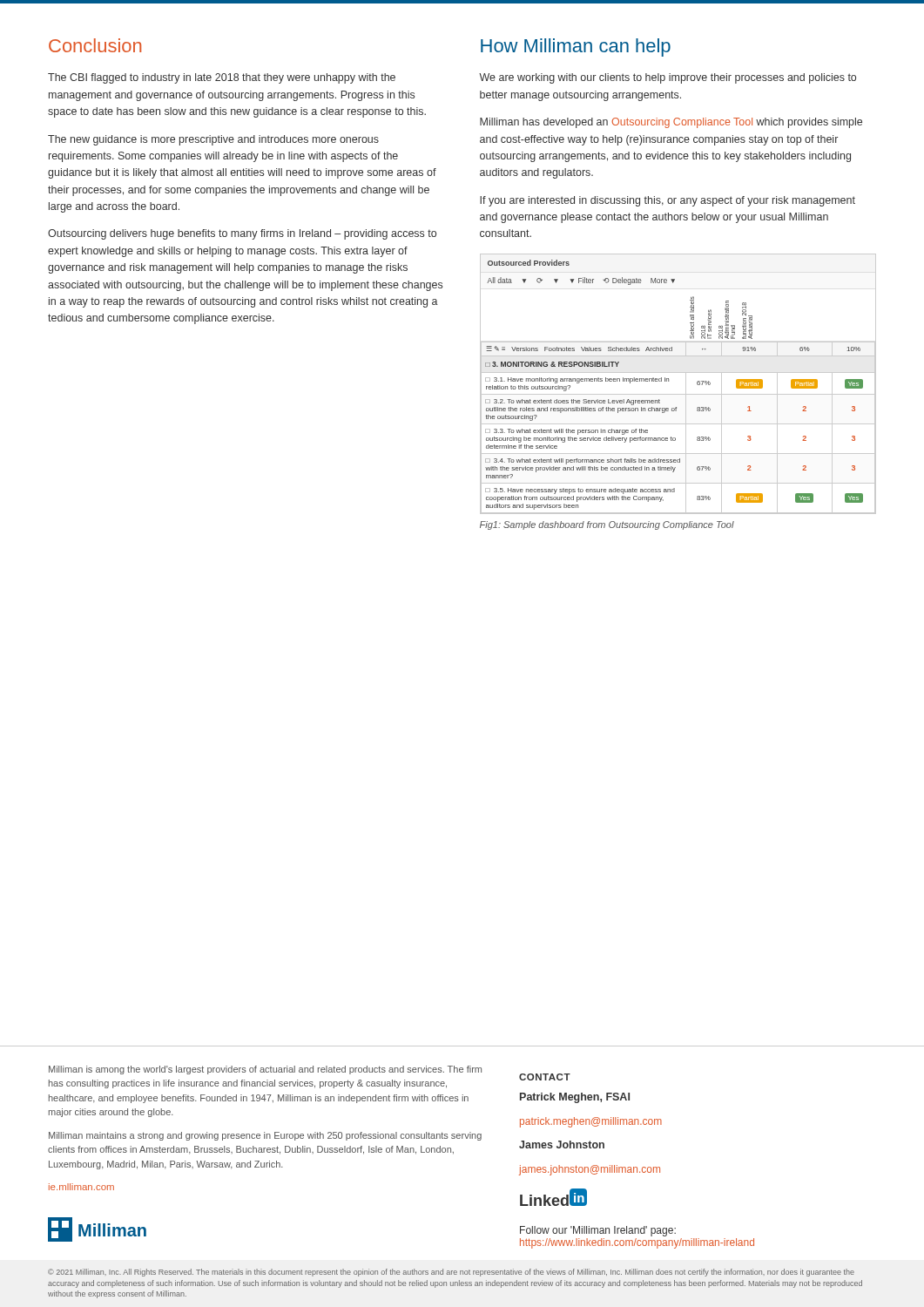
Task: Click on the text block with the text "If you are interested in"
Action: pyautogui.click(x=678, y=218)
